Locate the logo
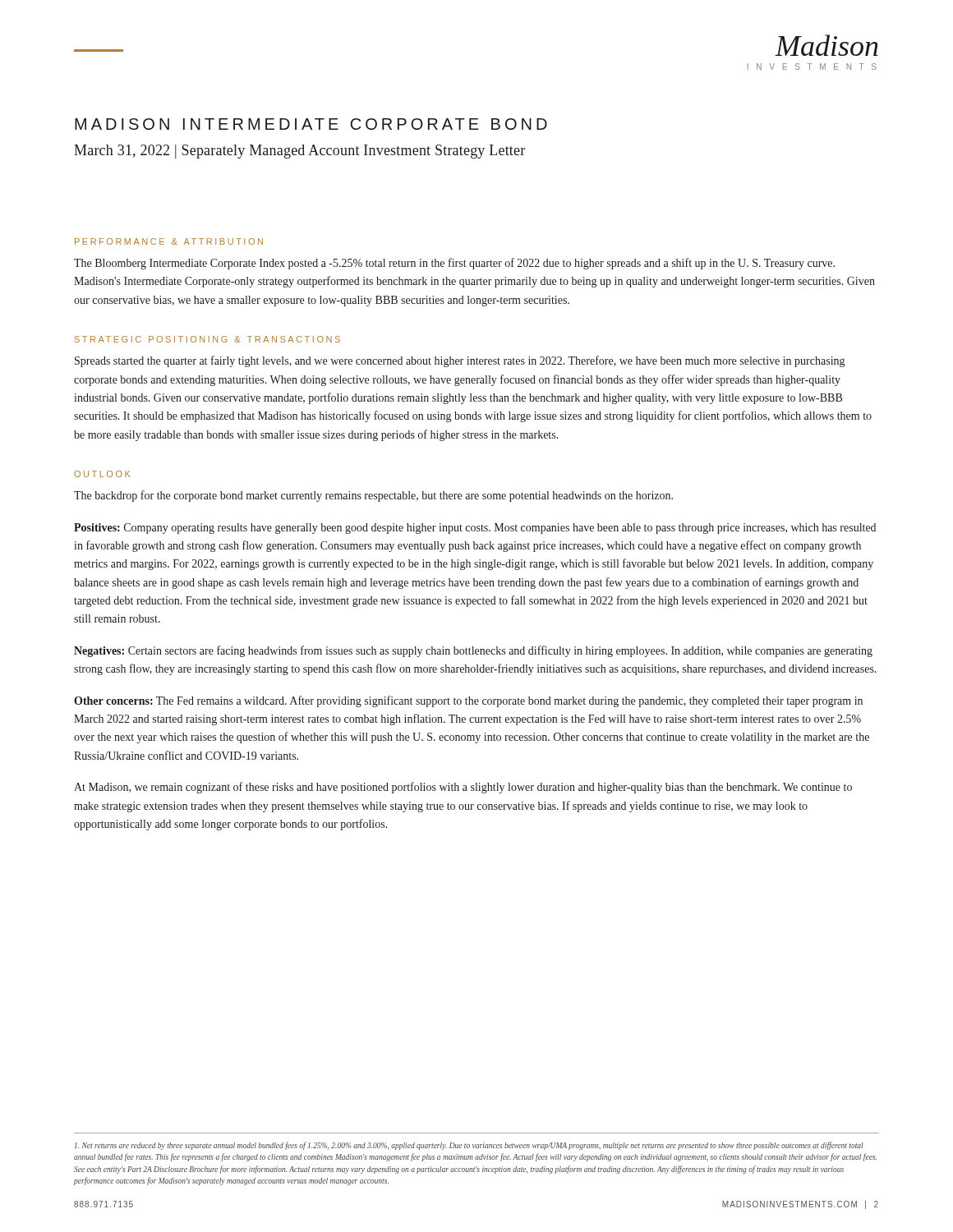 point(813,51)
